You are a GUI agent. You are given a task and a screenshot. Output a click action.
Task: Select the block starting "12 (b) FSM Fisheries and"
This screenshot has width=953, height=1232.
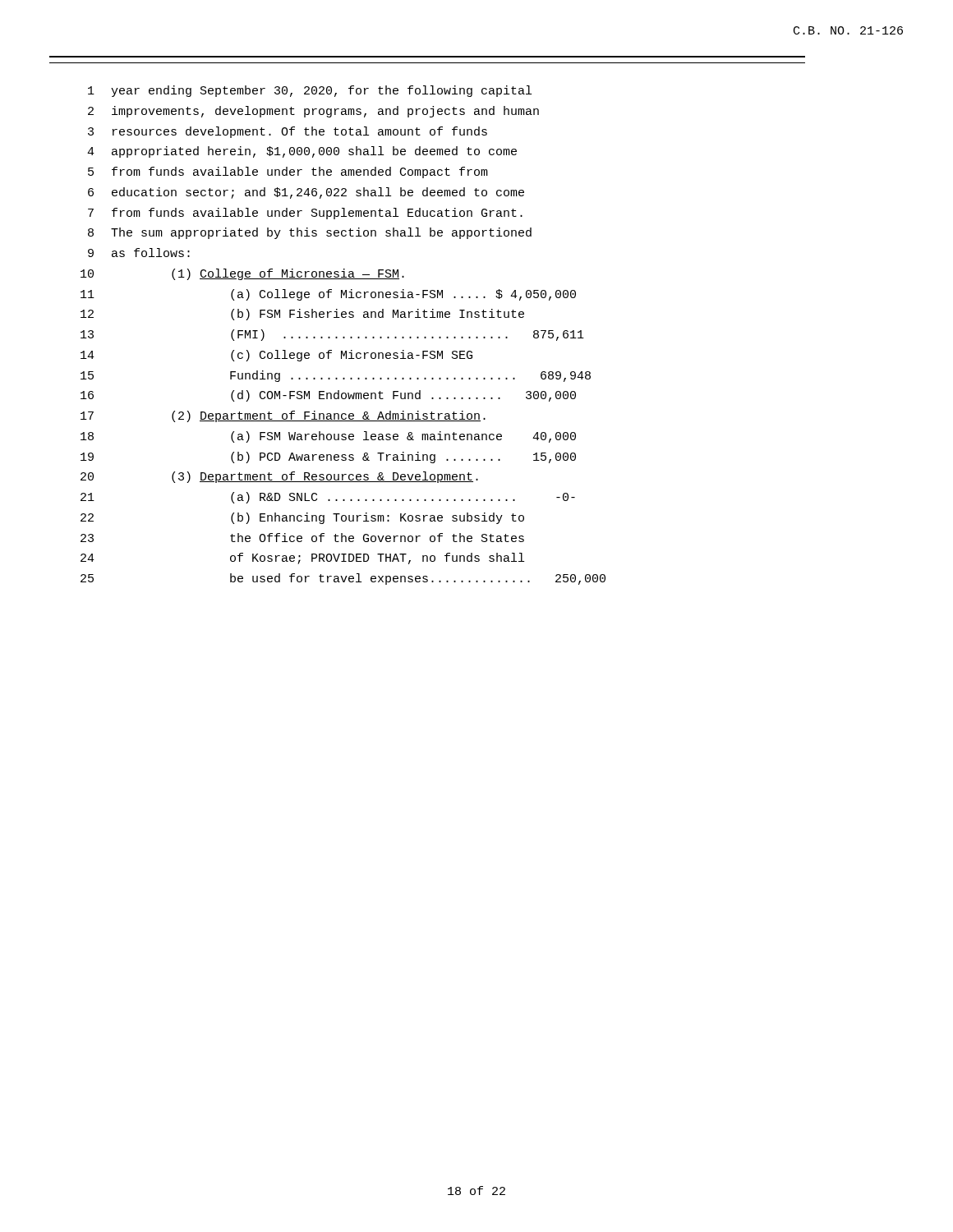pyautogui.click(x=476, y=326)
